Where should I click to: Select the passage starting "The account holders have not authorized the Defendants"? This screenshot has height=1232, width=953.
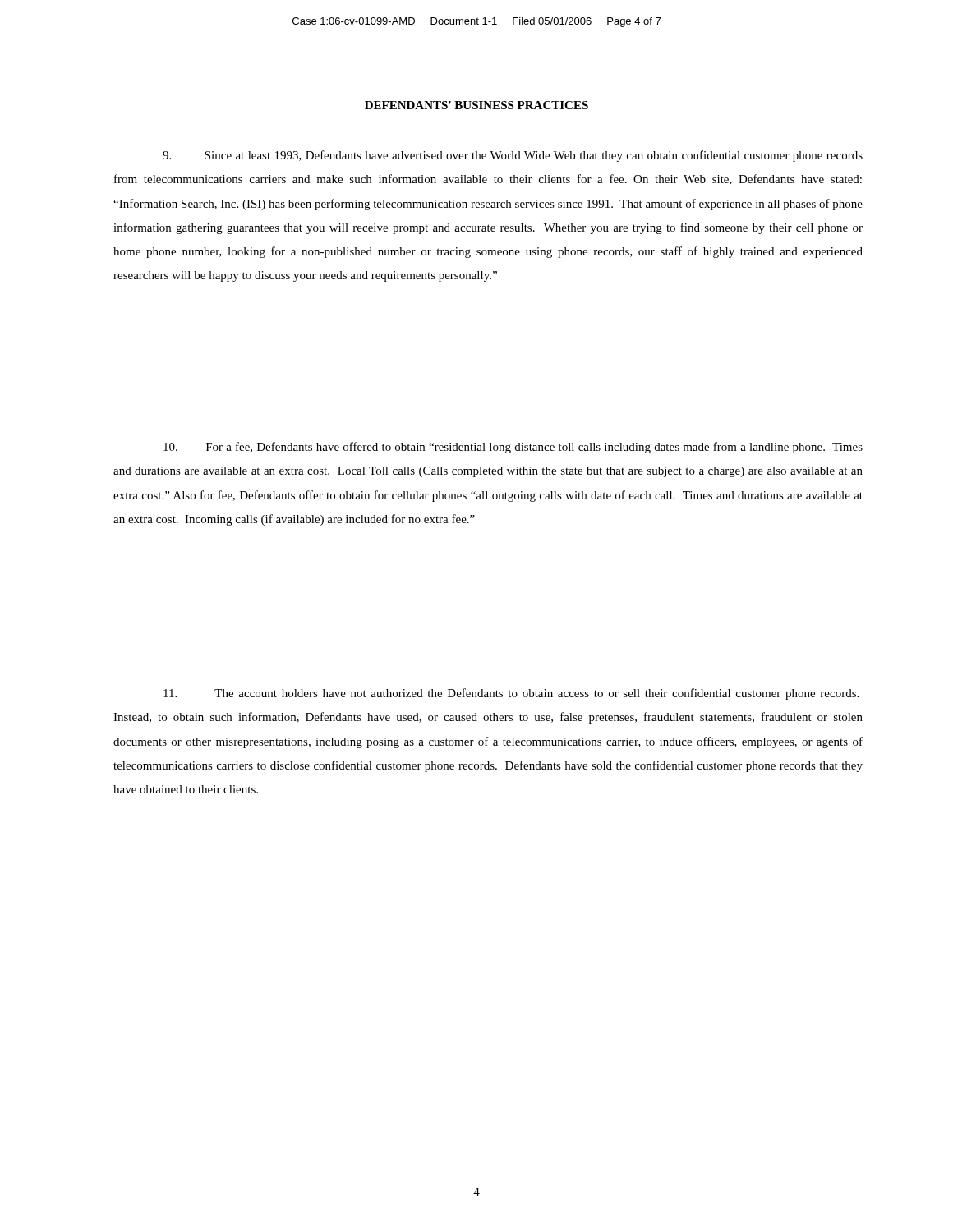tap(488, 741)
